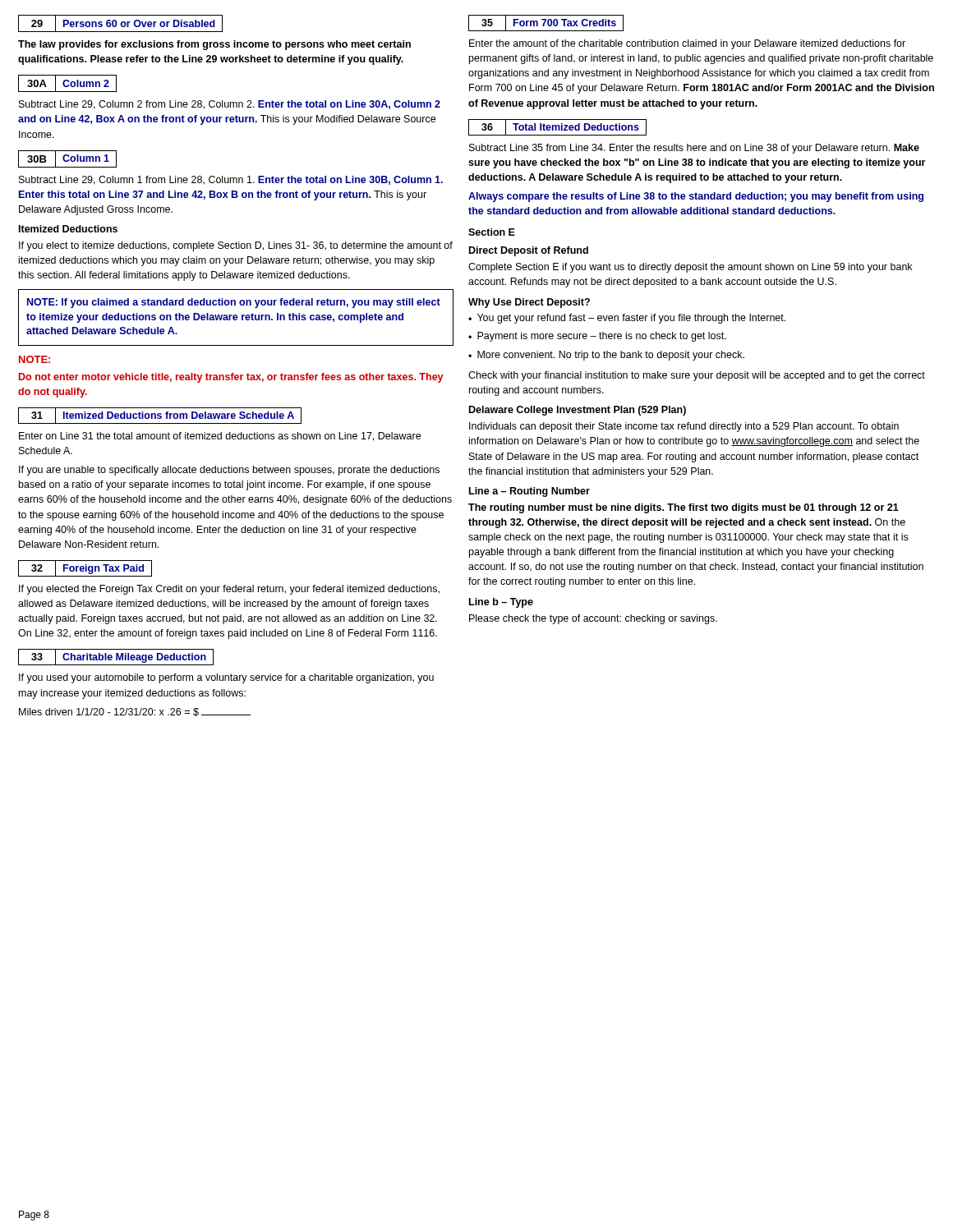Image resolution: width=953 pixels, height=1232 pixels.
Task: Locate the text block that says "The routing number must be nine"
Action: (x=696, y=545)
